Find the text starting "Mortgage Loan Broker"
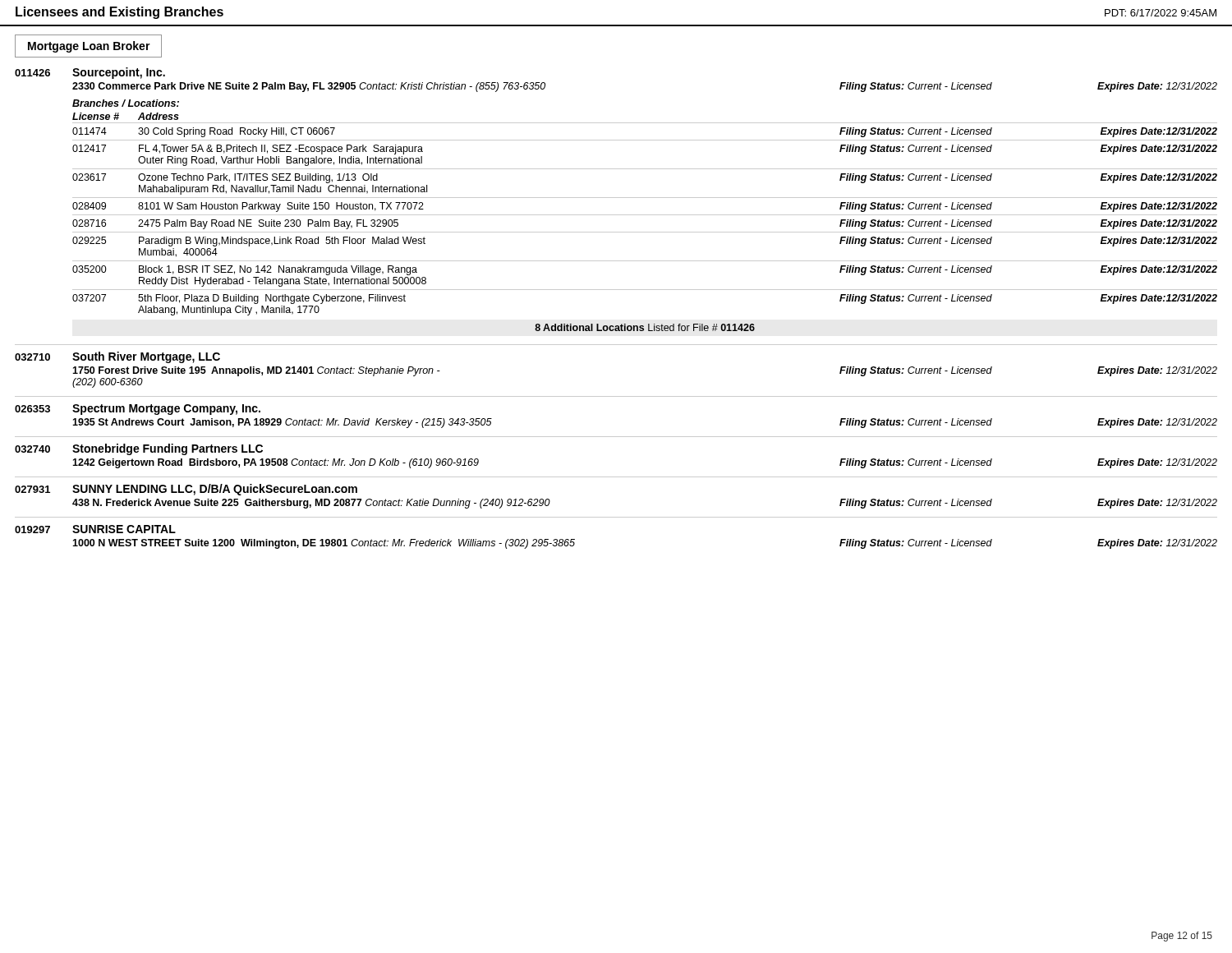Viewport: 1232px width, 953px height. (88, 46)
